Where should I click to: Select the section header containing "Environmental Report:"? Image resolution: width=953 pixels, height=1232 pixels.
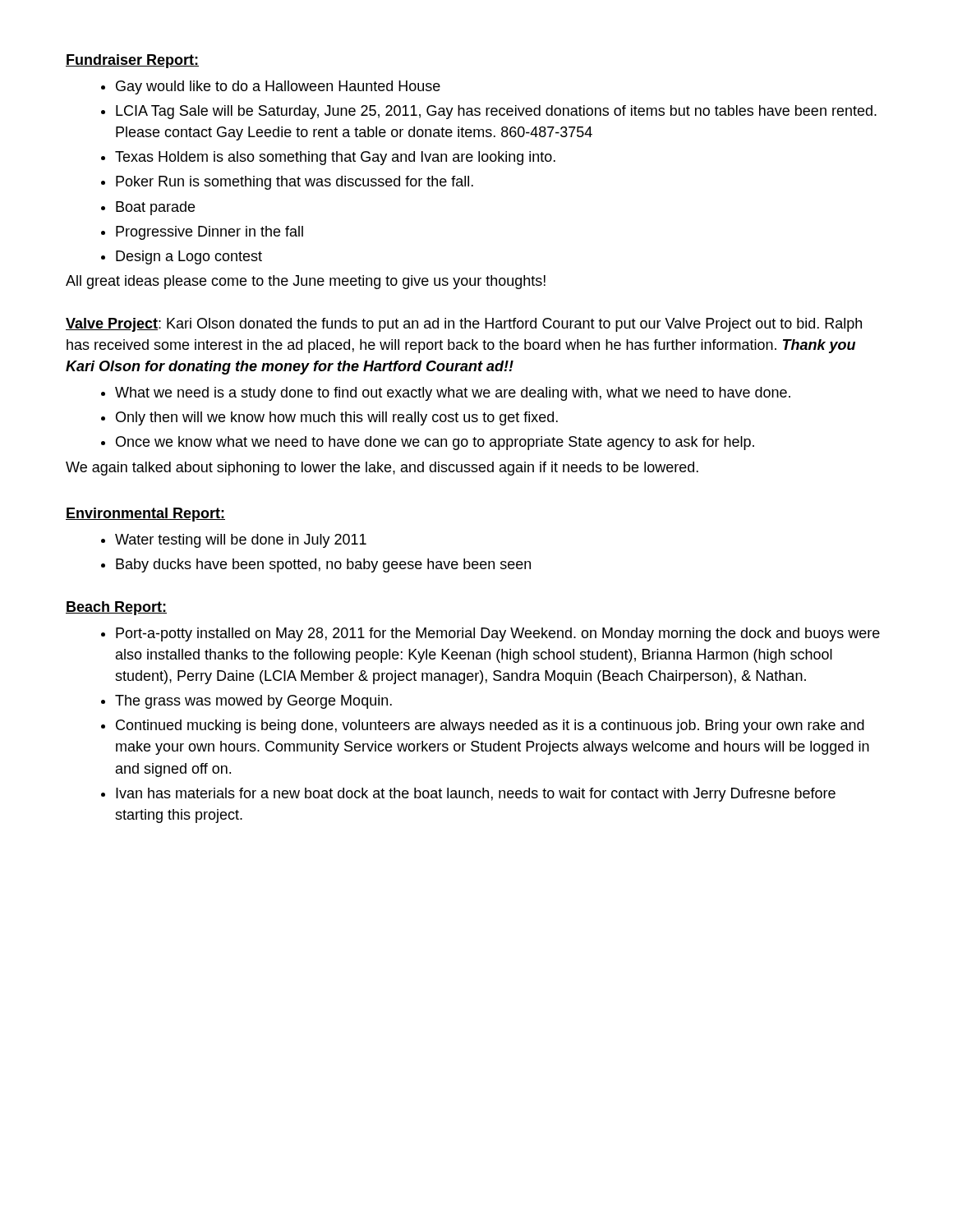(x=145, y=513)
